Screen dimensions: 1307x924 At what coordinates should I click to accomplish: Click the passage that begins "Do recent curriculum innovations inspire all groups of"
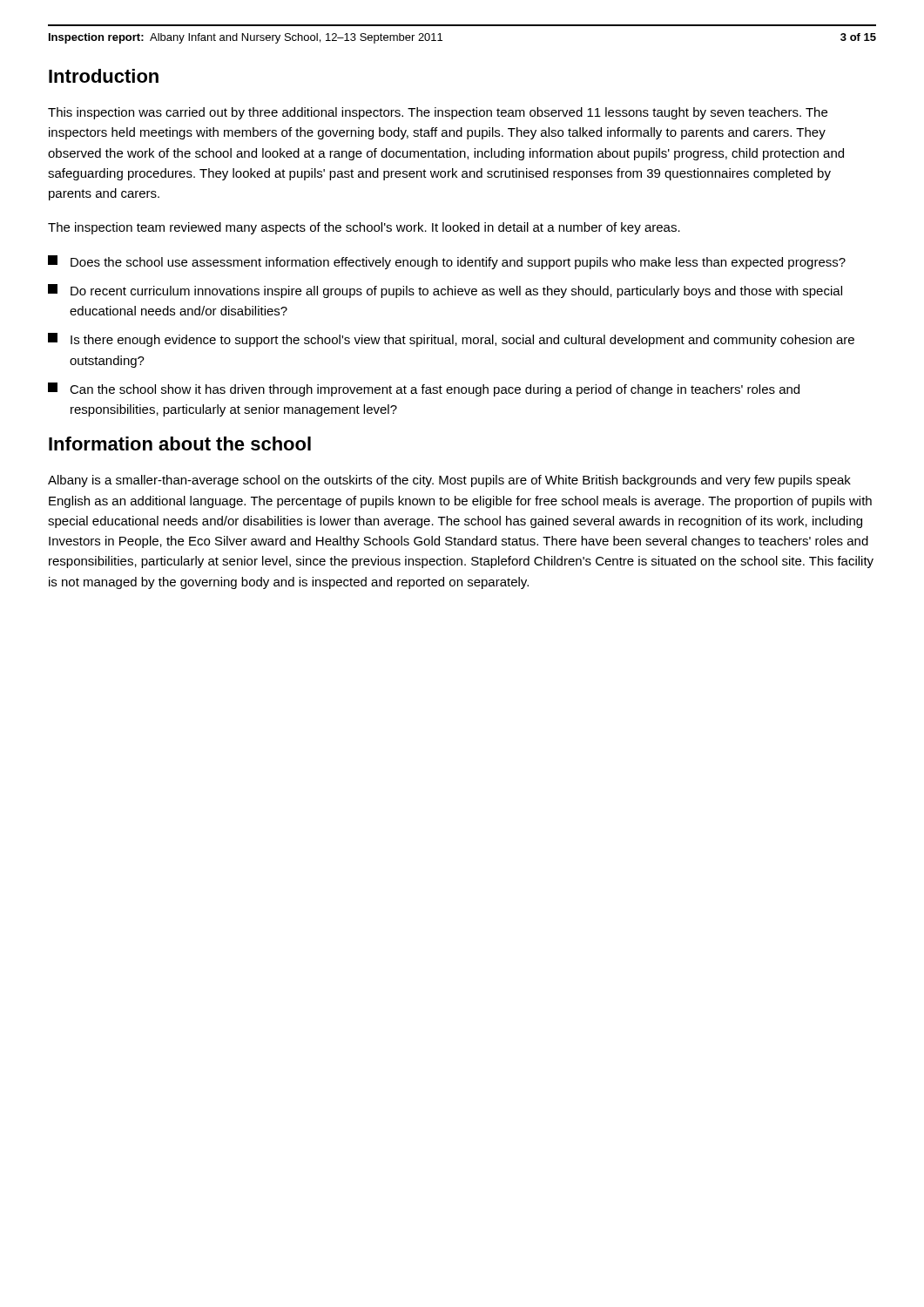click(x=462, y=301)
